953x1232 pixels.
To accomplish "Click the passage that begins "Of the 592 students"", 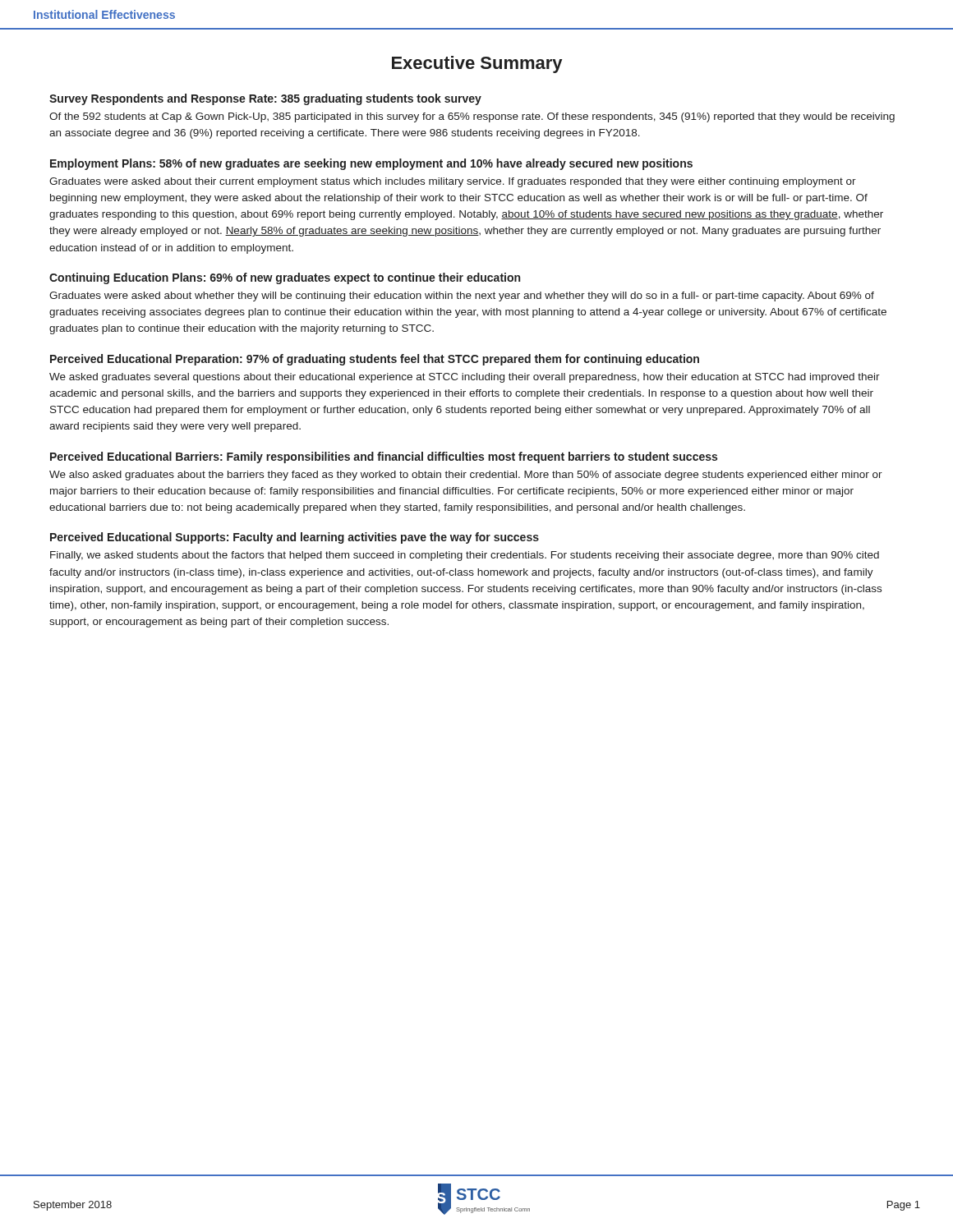I will 472,124.
